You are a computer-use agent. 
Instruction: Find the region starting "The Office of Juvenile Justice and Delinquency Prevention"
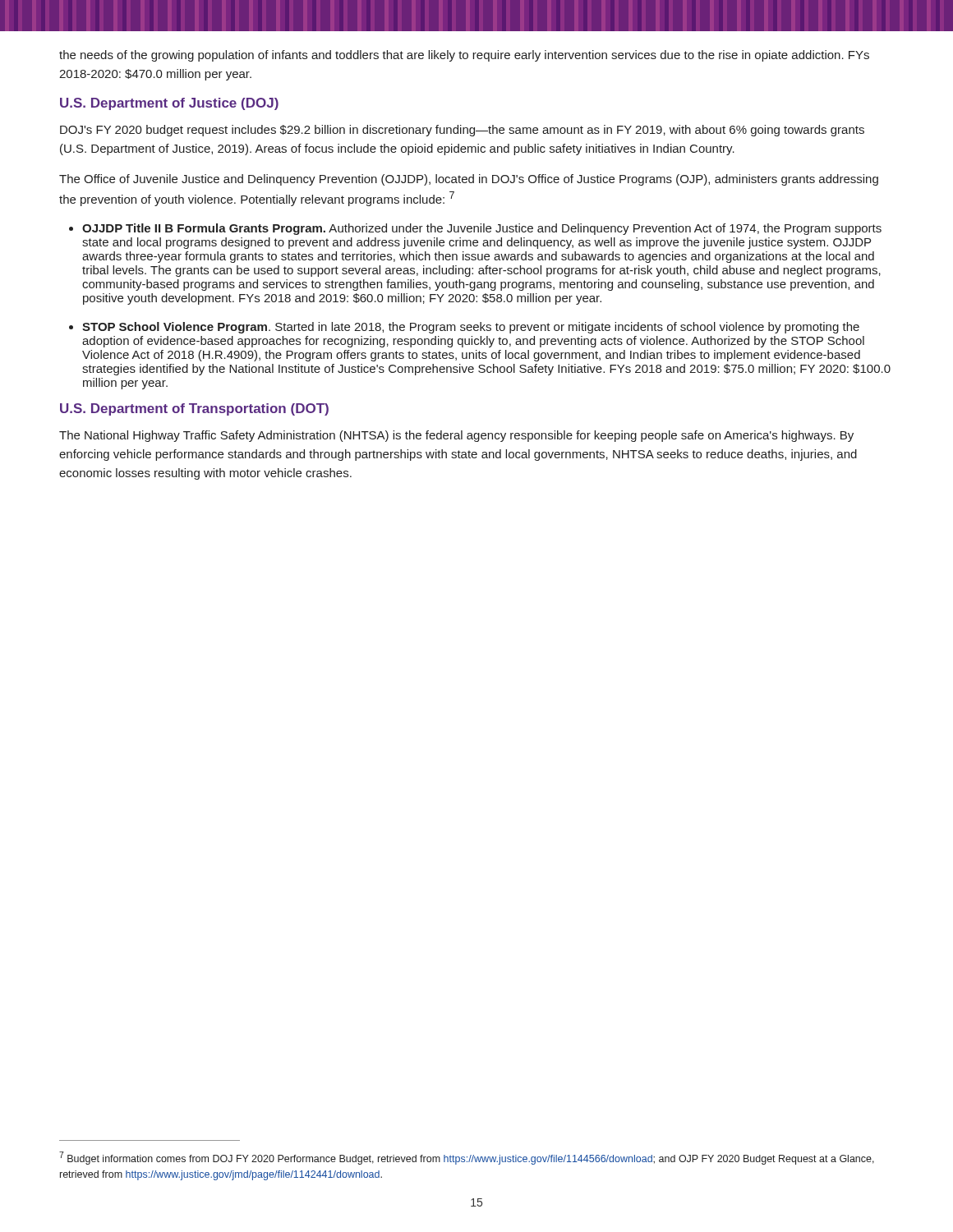coord(476,189)
